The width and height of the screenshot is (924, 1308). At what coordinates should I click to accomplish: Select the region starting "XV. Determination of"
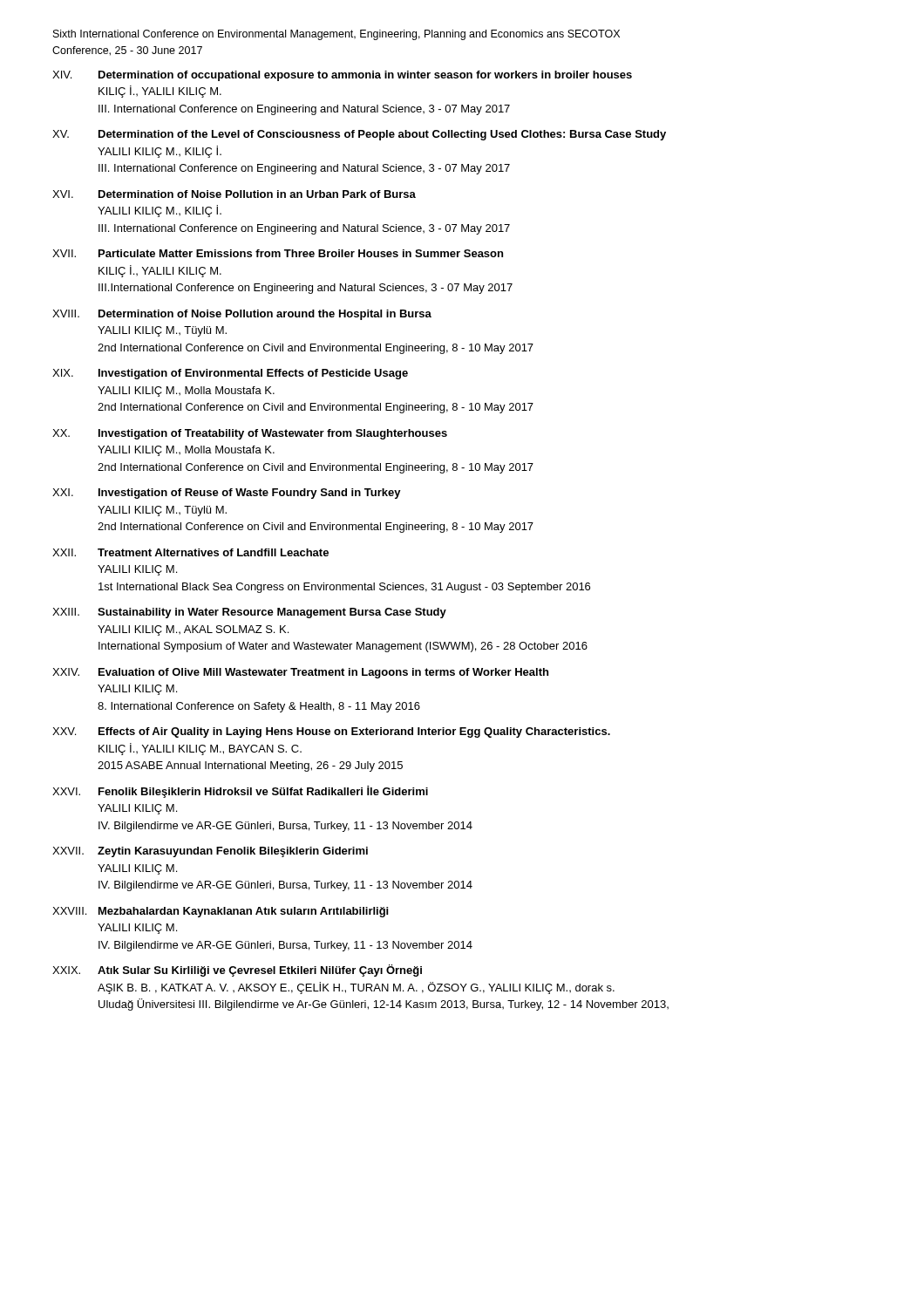(359, 135)
